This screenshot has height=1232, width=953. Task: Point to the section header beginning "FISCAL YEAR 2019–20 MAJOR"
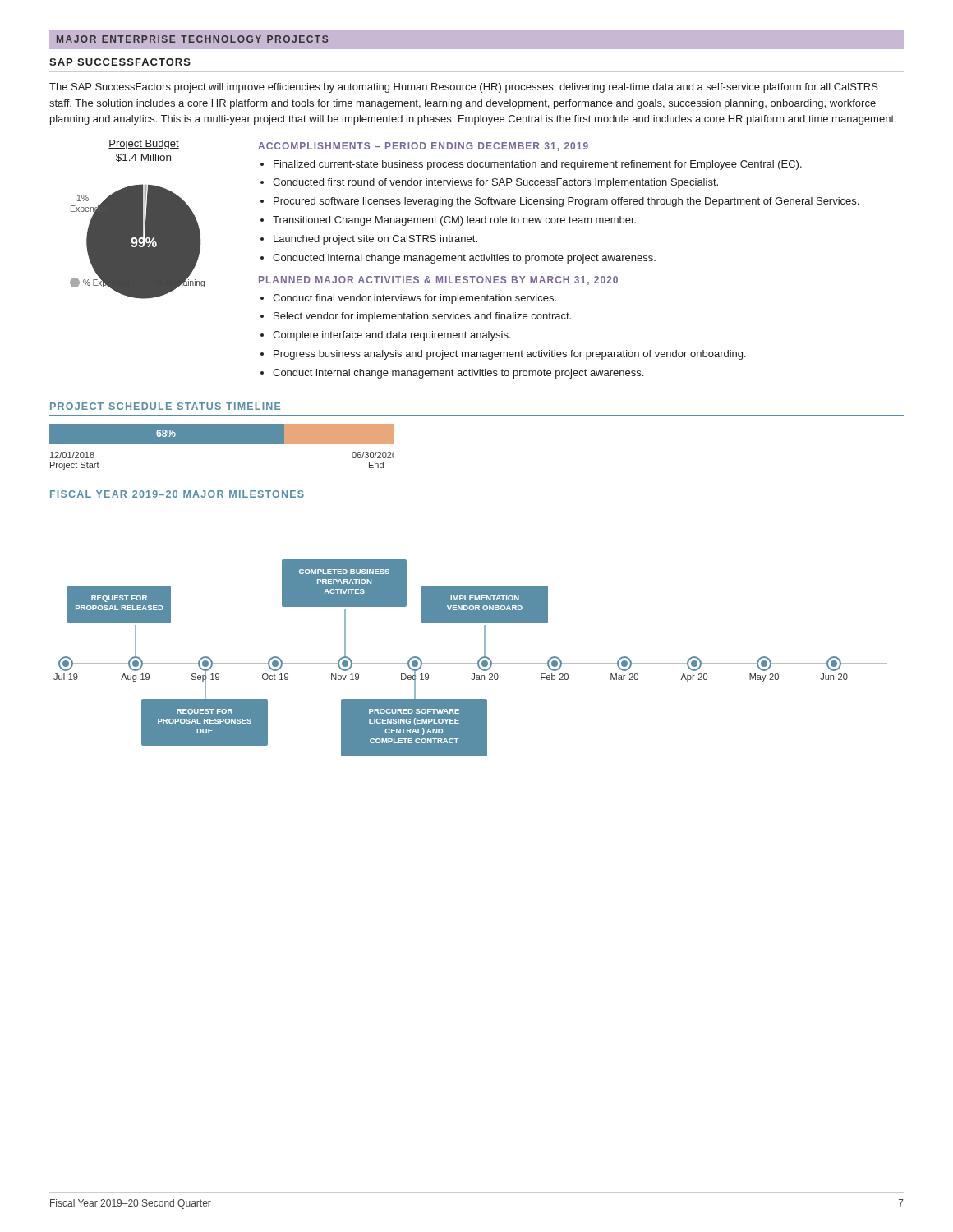(x=177, y=494)
